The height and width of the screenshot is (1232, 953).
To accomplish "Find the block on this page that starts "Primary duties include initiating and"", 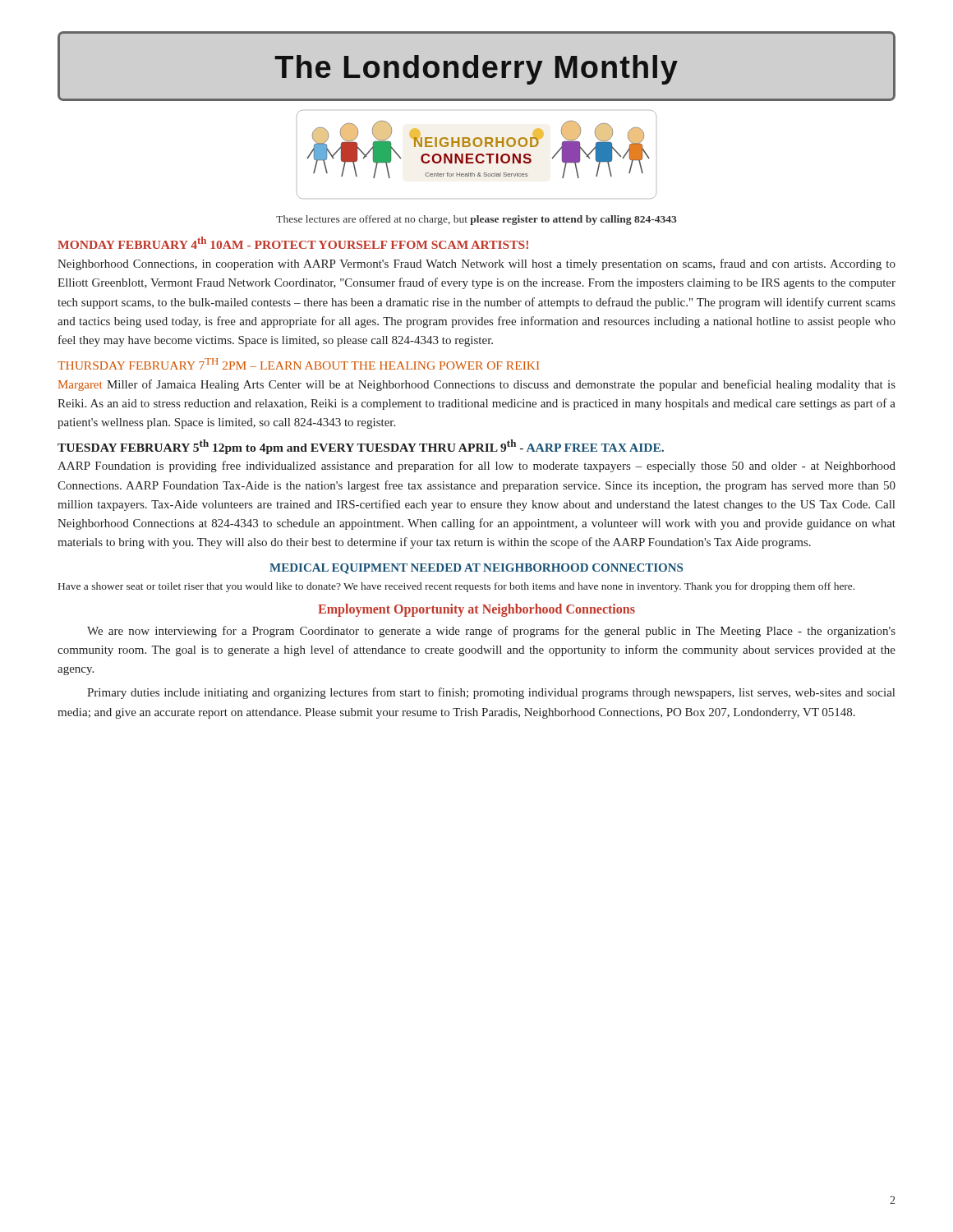I will (x=476, y=702).
